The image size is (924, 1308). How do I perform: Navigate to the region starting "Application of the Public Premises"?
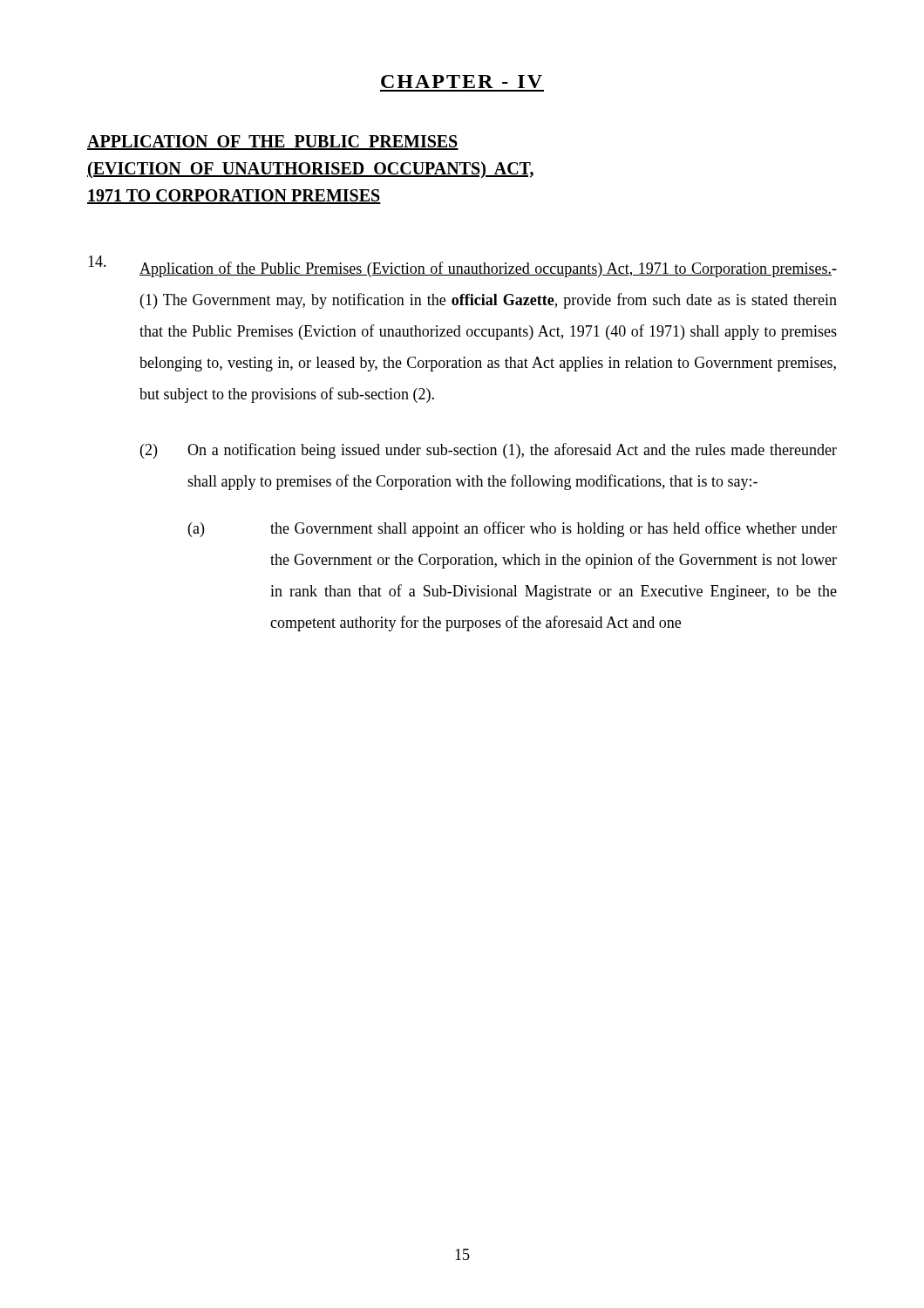click(462, 446)
